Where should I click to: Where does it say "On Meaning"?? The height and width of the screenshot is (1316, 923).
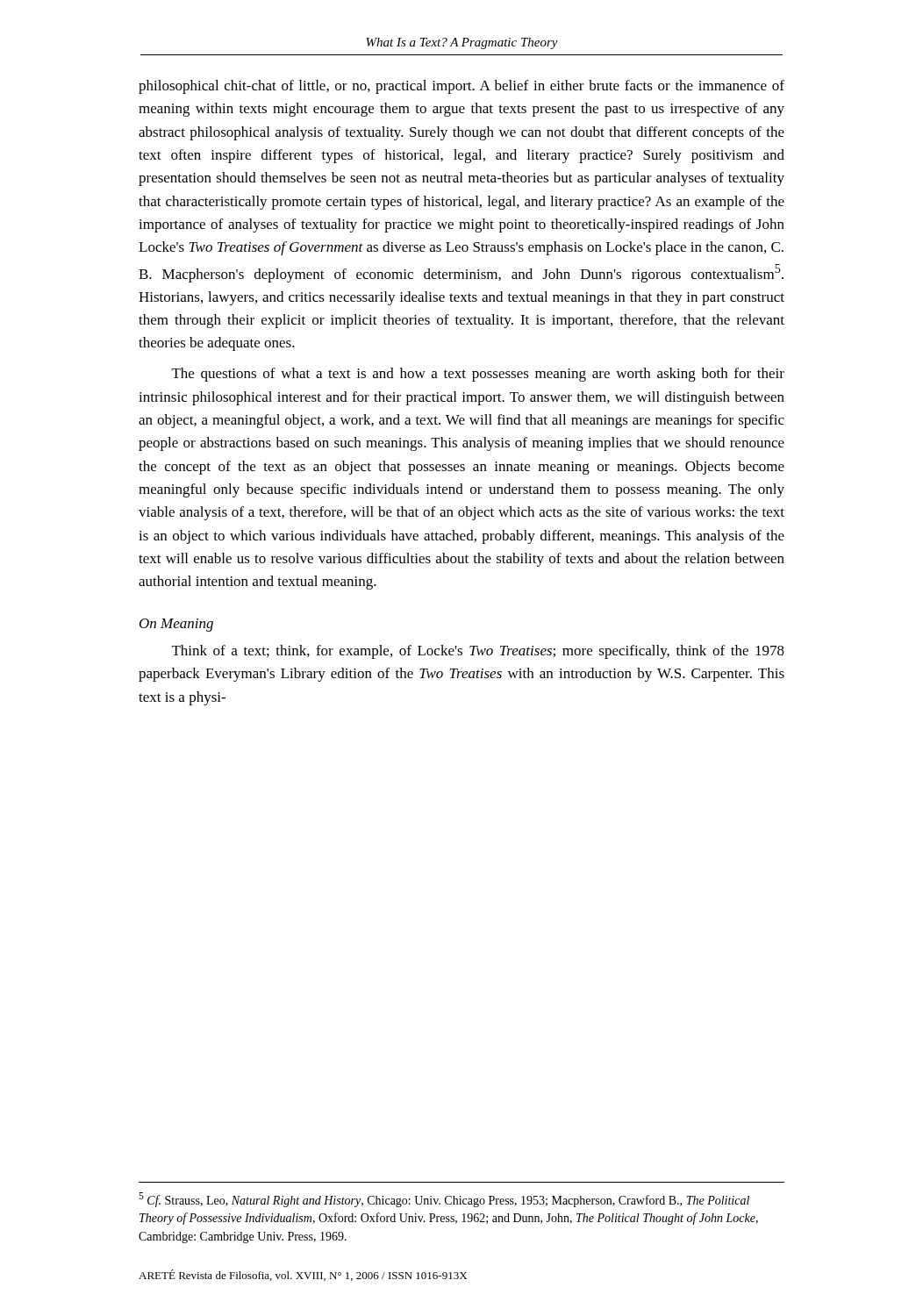176,623
